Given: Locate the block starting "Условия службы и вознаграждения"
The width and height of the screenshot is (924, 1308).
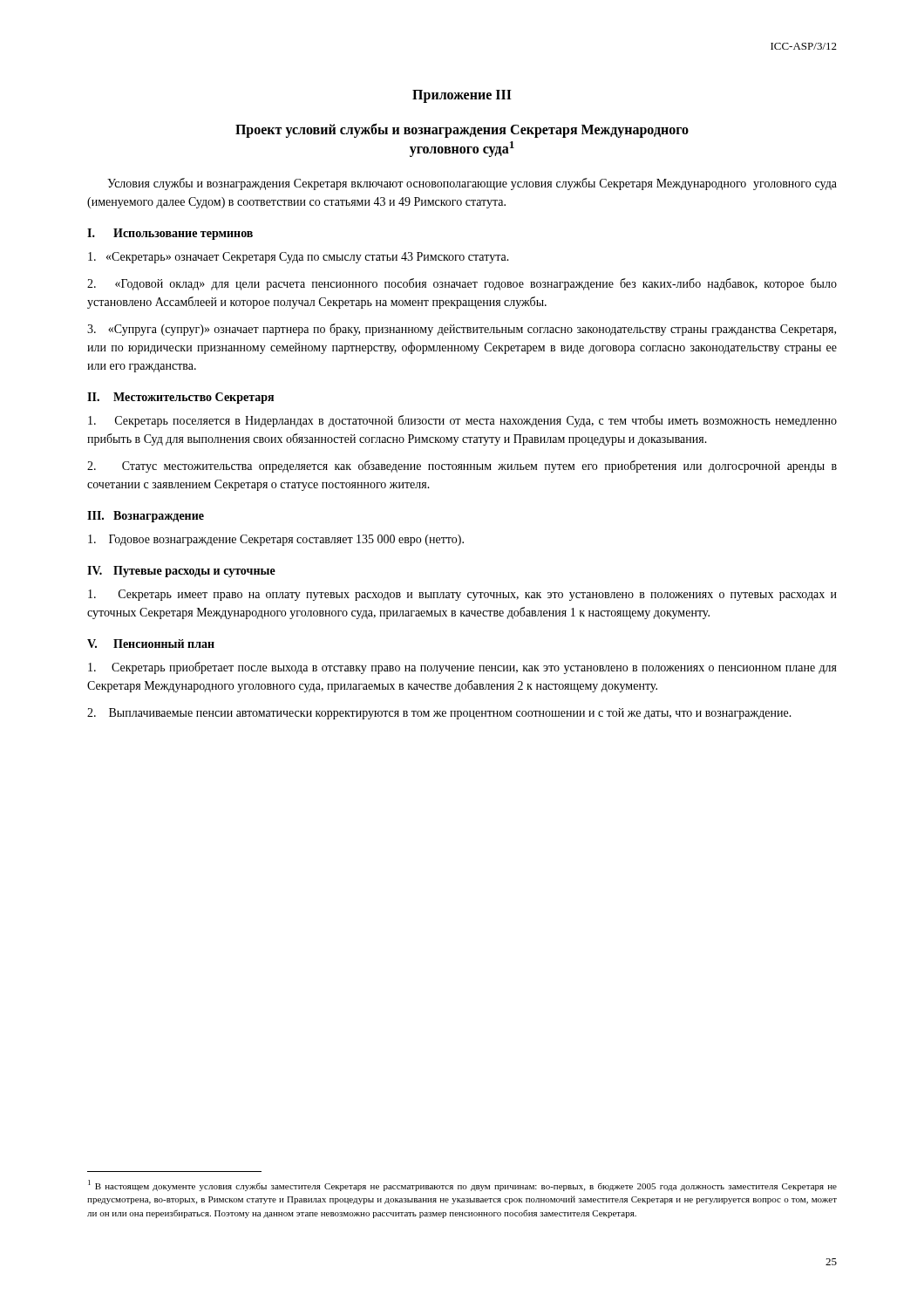Looking at the screenshot, I should click(462, 193).
